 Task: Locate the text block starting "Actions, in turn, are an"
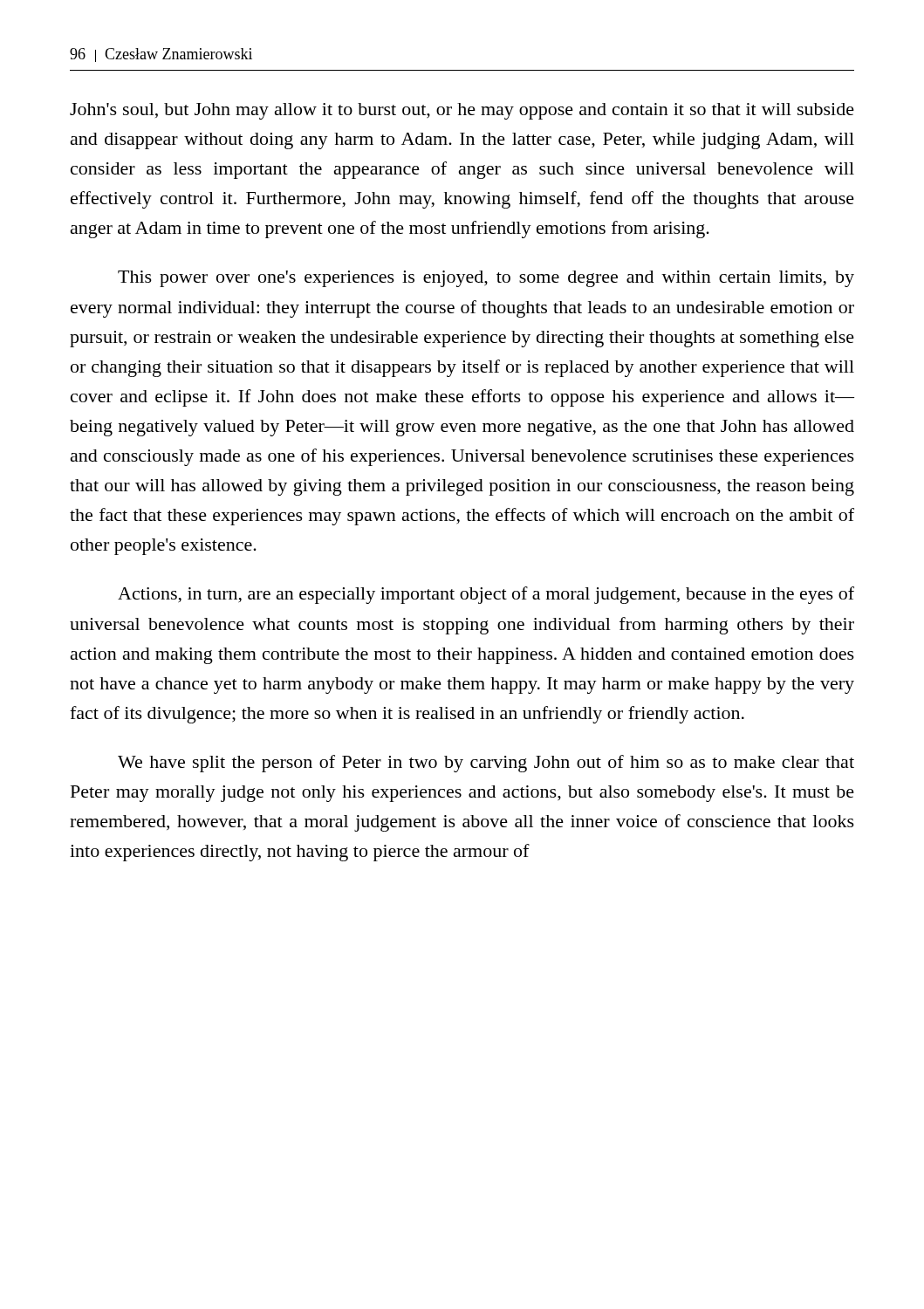point(462,653)
